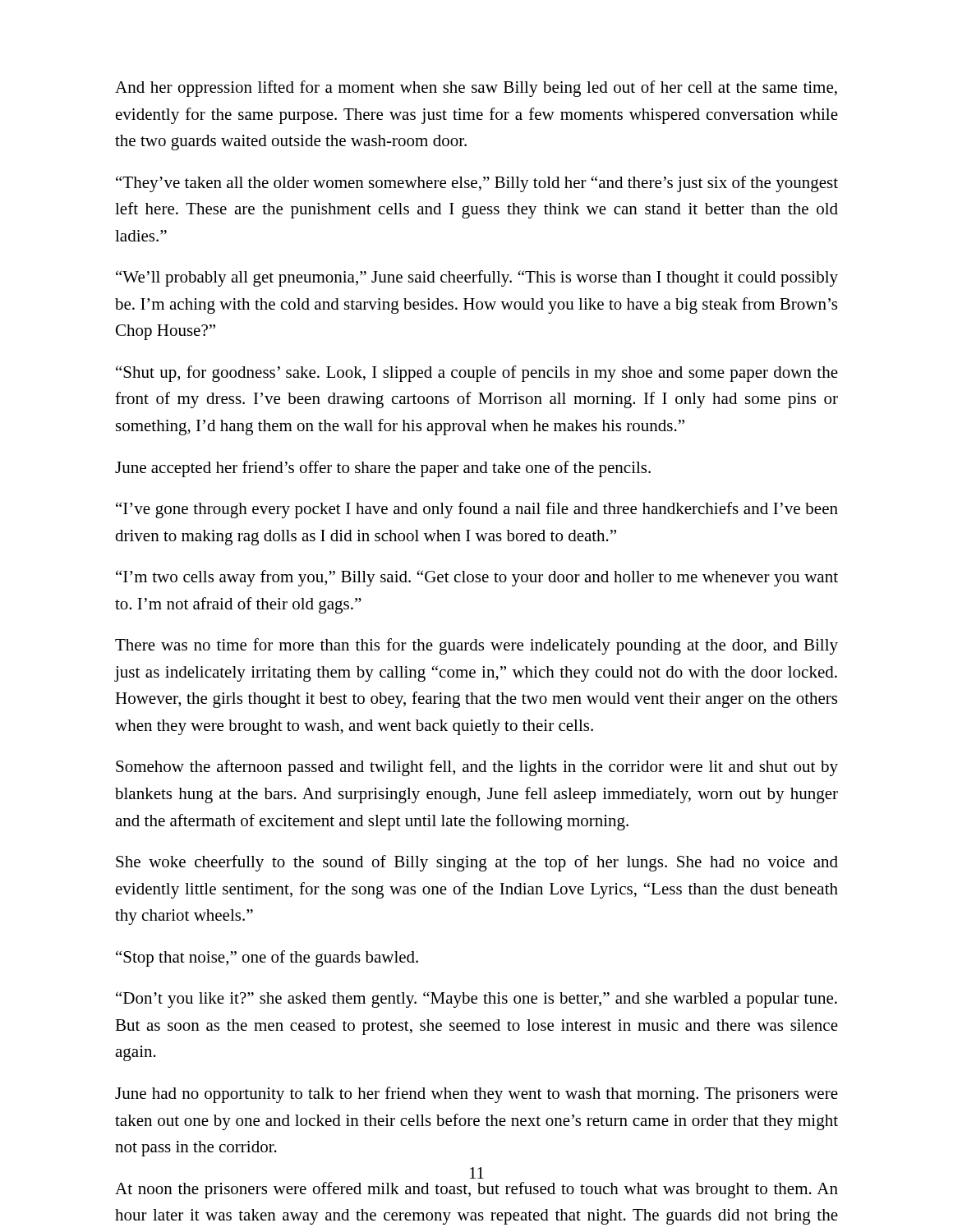953x1232 pixels.
Task: Navigate to the block starting "She woke cheerfully to the sound of"
Action: tap(476, 888)
